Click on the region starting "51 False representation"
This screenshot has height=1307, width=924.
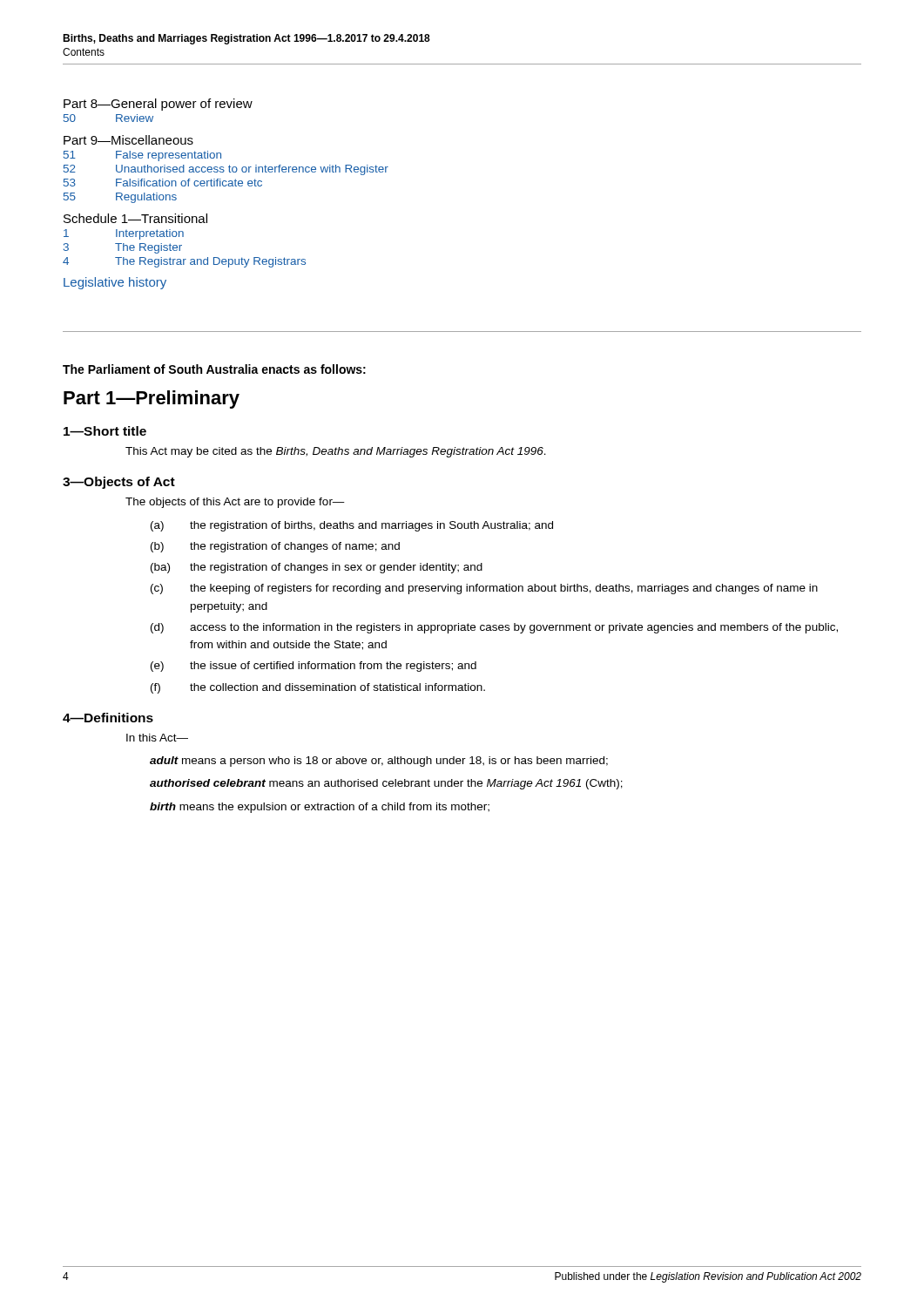[x=142, y=155]
